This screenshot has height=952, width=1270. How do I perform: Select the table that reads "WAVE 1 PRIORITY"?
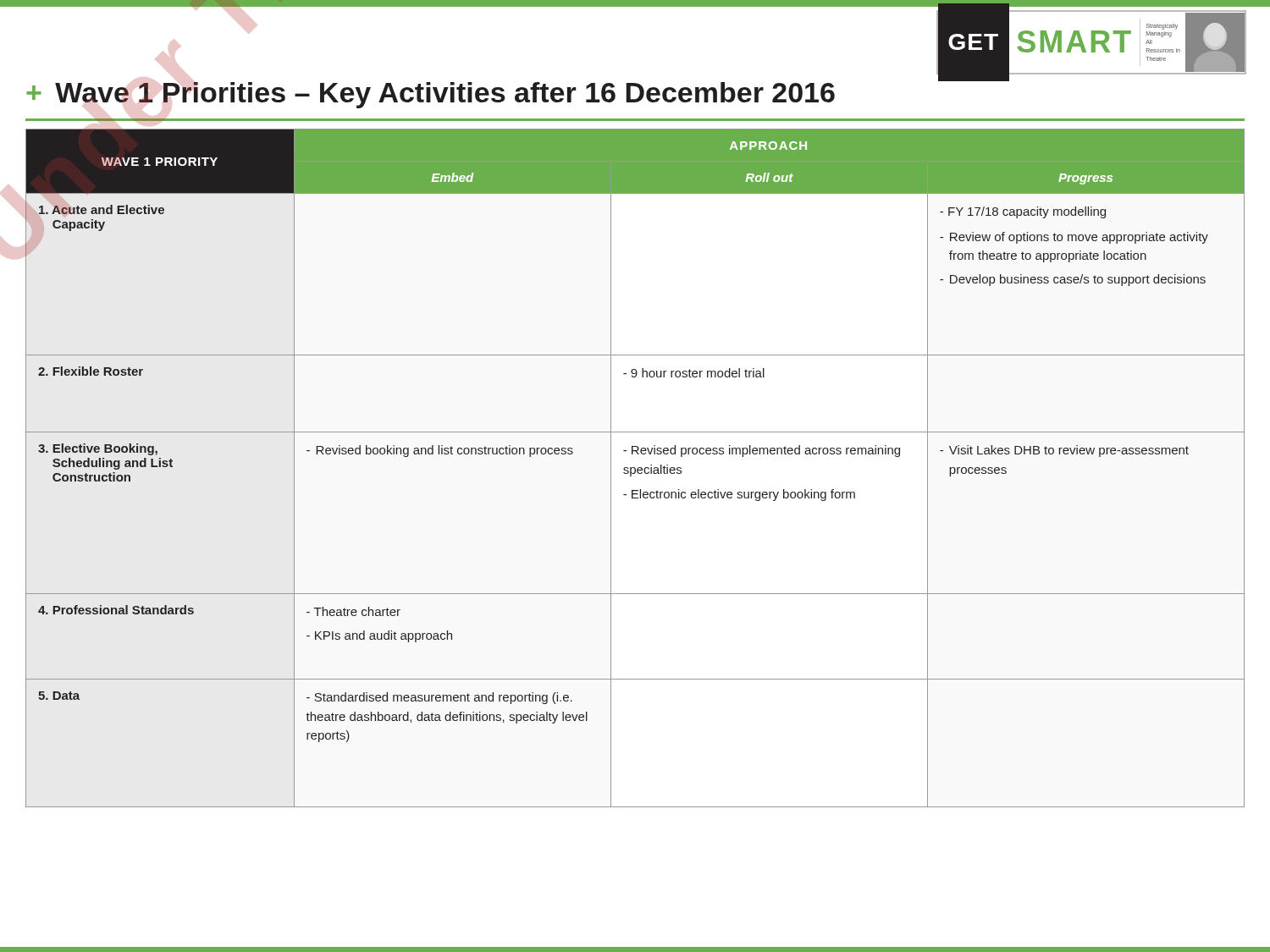click(635, 532)
